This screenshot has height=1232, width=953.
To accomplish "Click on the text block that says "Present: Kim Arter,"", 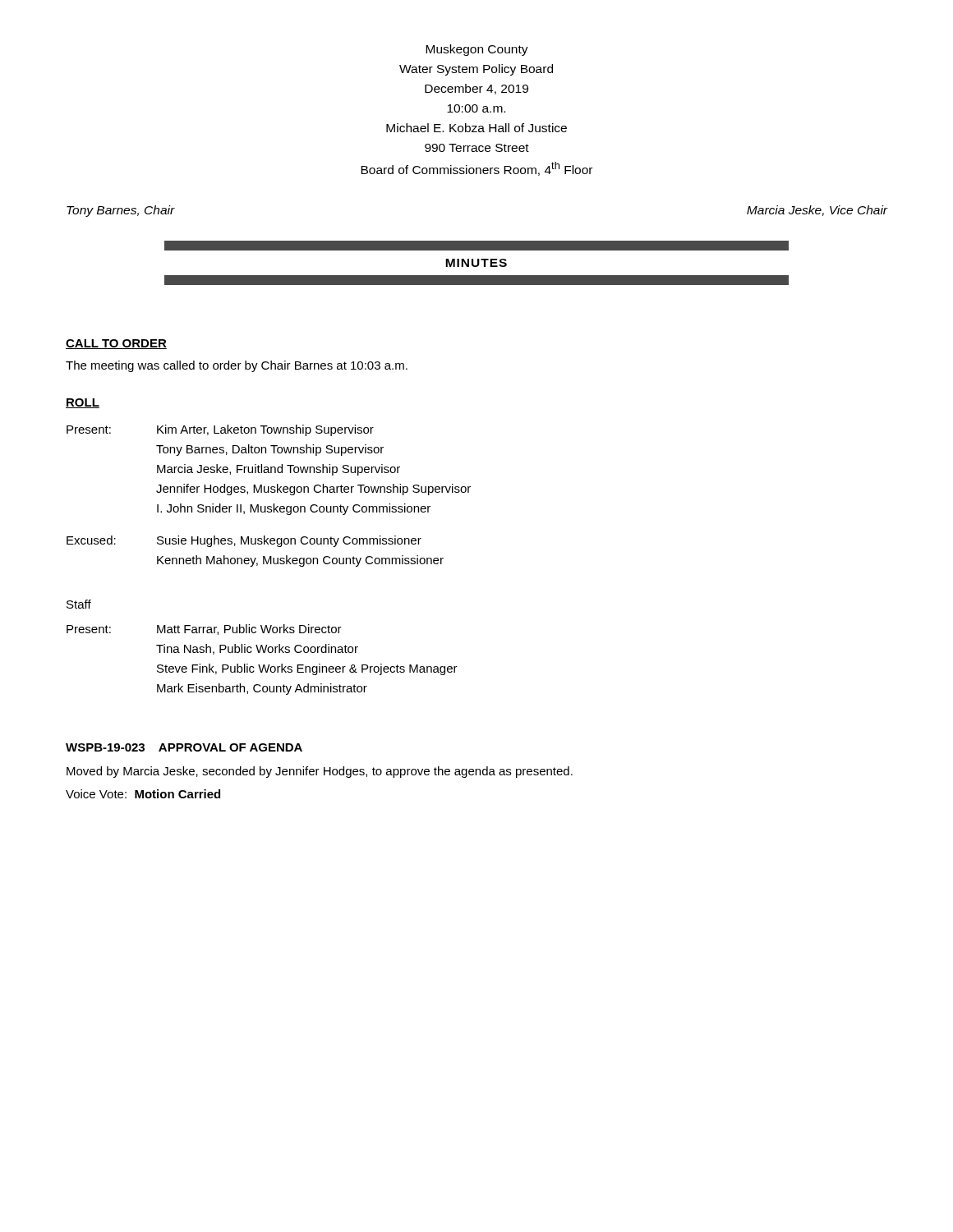I will click(x=476, y=495).
